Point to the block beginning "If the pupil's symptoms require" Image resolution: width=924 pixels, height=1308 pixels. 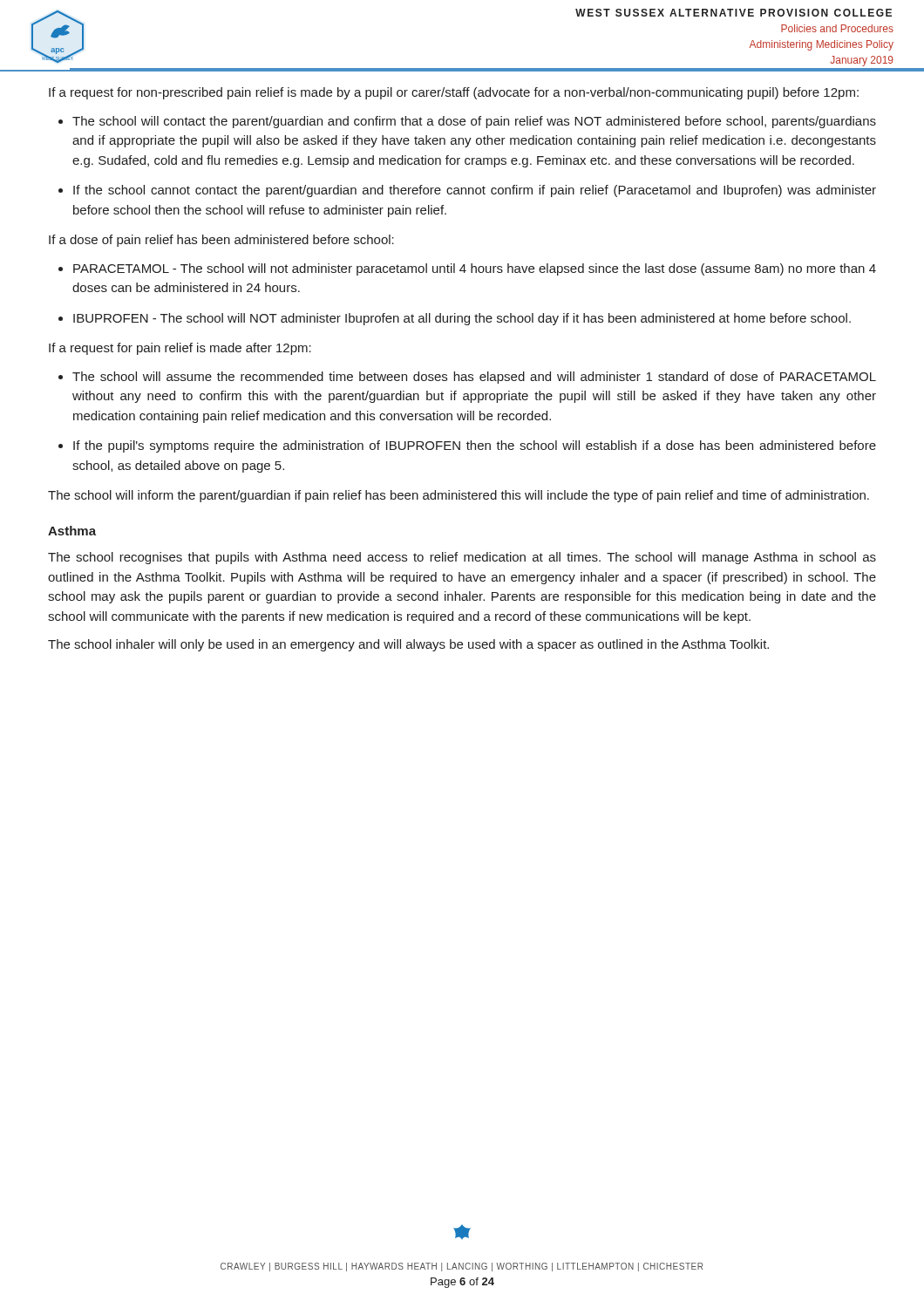tap(462, 456)
